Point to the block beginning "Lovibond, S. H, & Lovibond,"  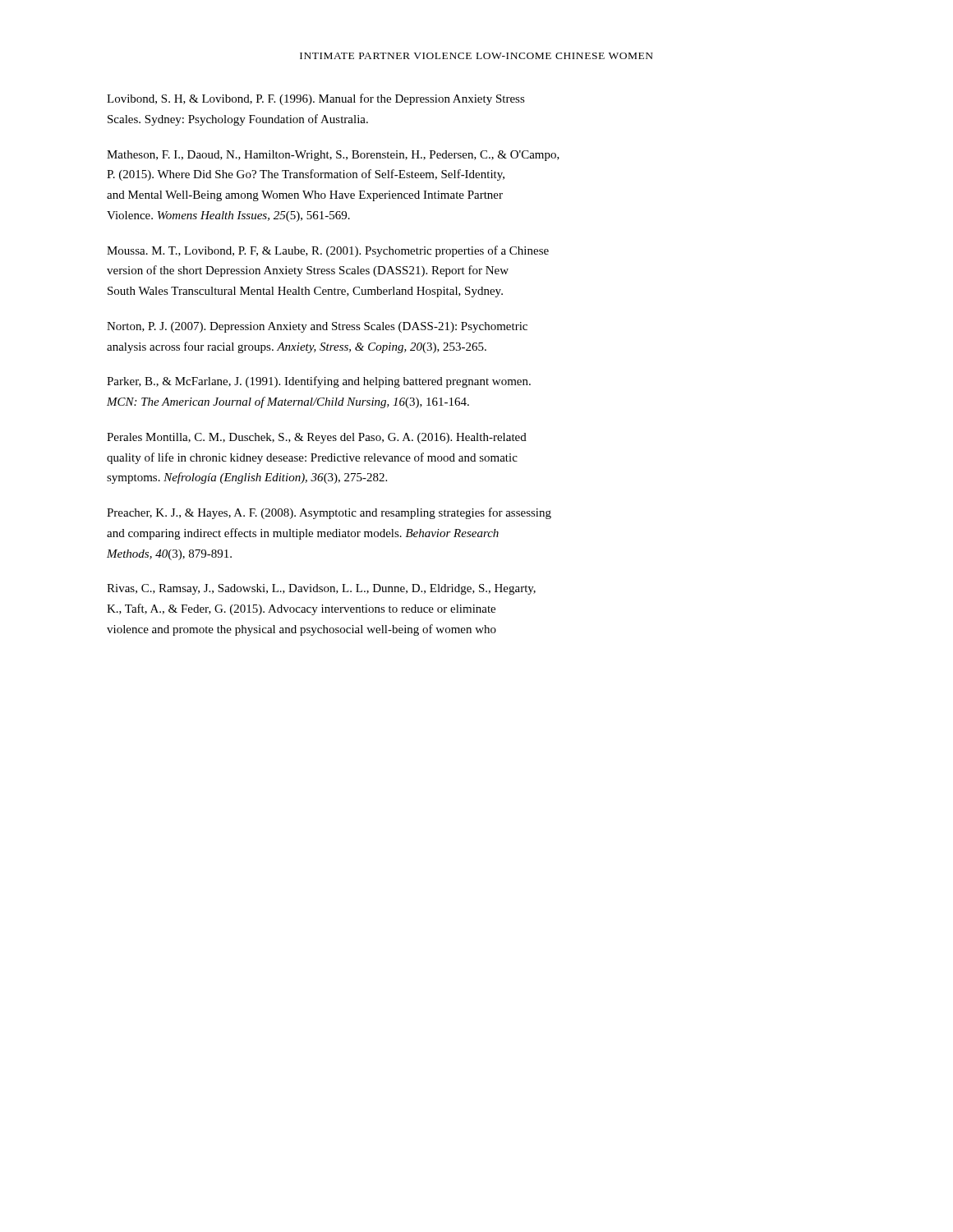point(476,109)
